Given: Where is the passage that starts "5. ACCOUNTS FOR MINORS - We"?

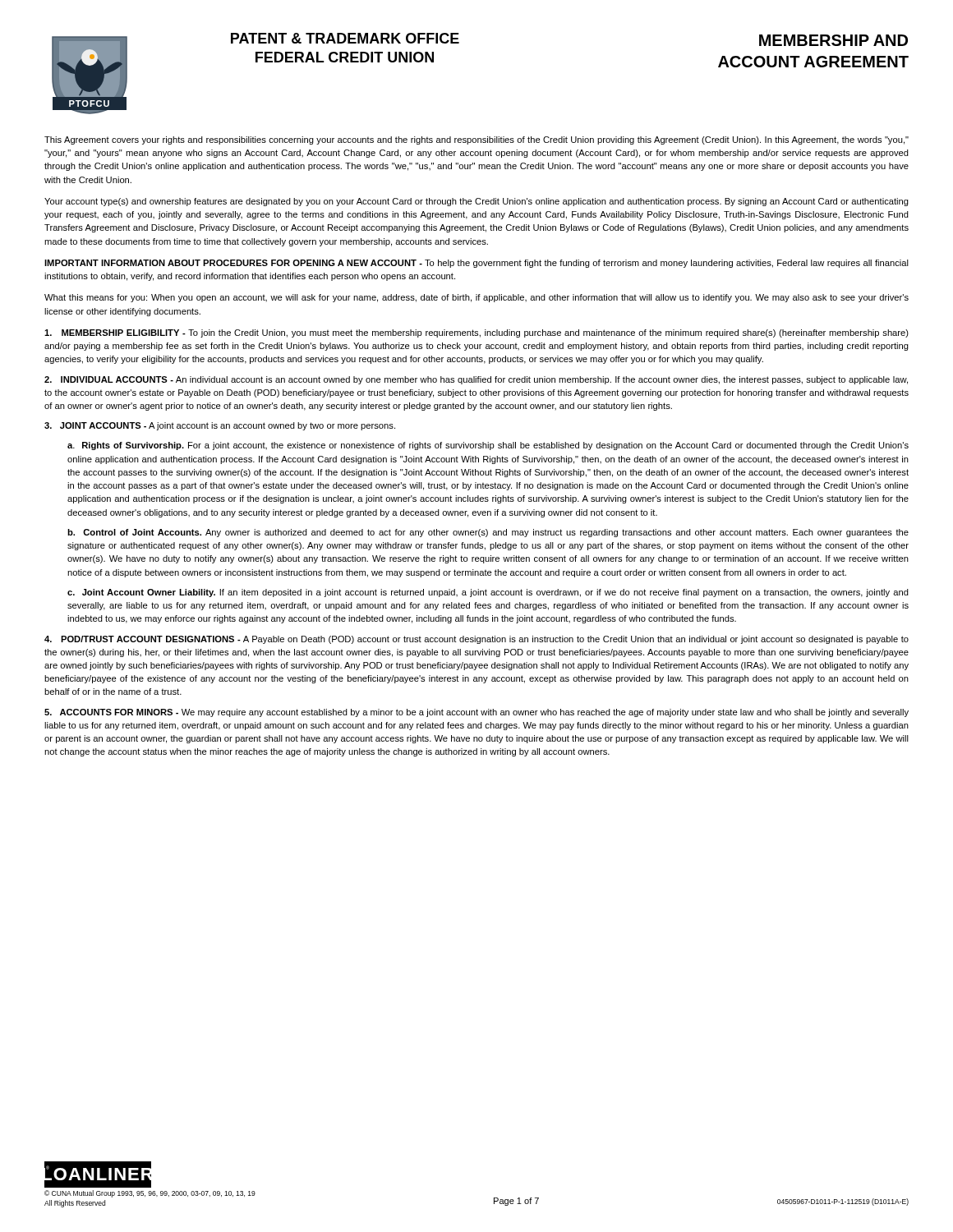Looking at the screenshot, I should click(476, 732).
